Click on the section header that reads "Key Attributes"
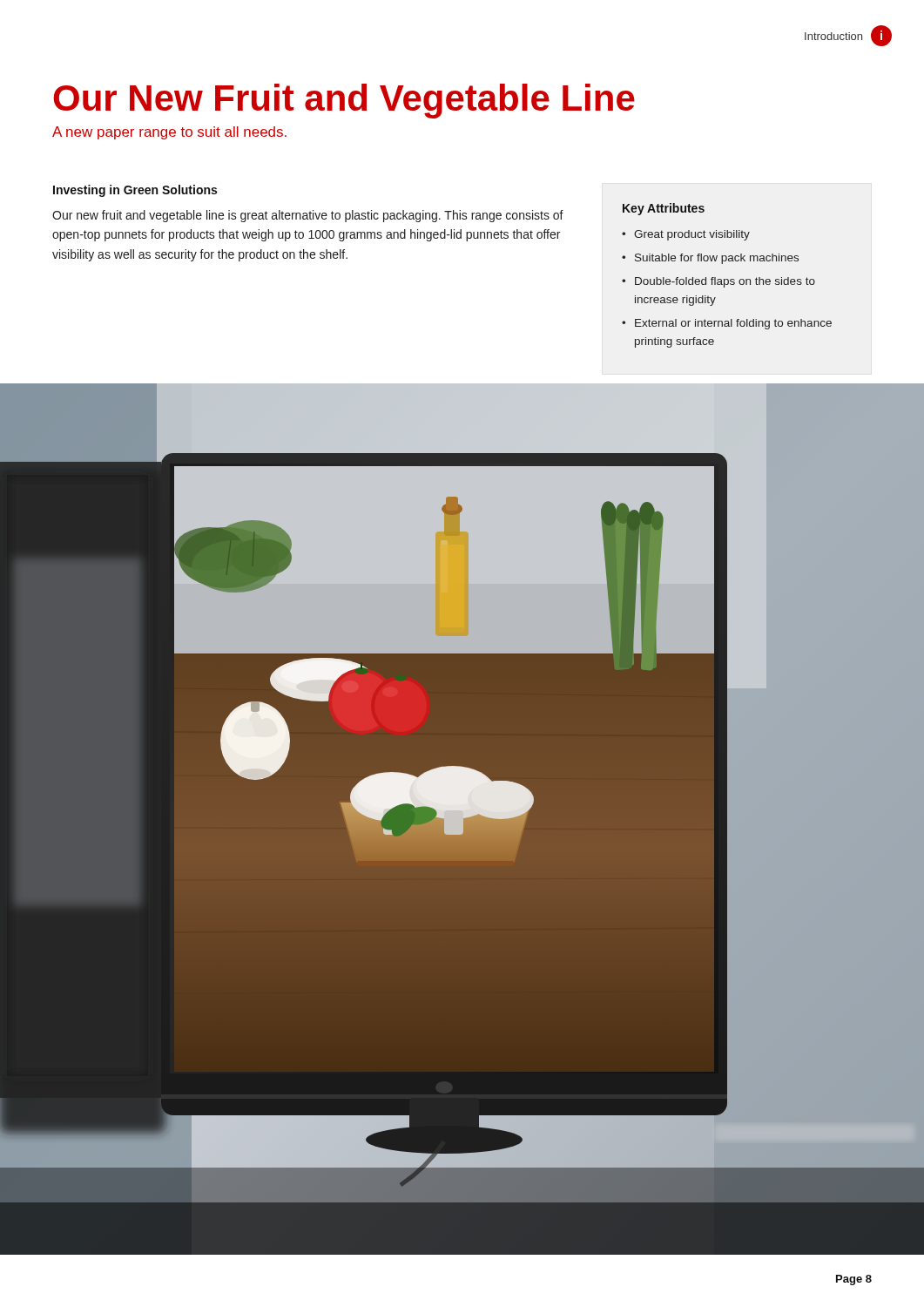The width and height of the screenshot is (924, 1307). (x=663, y=208)
